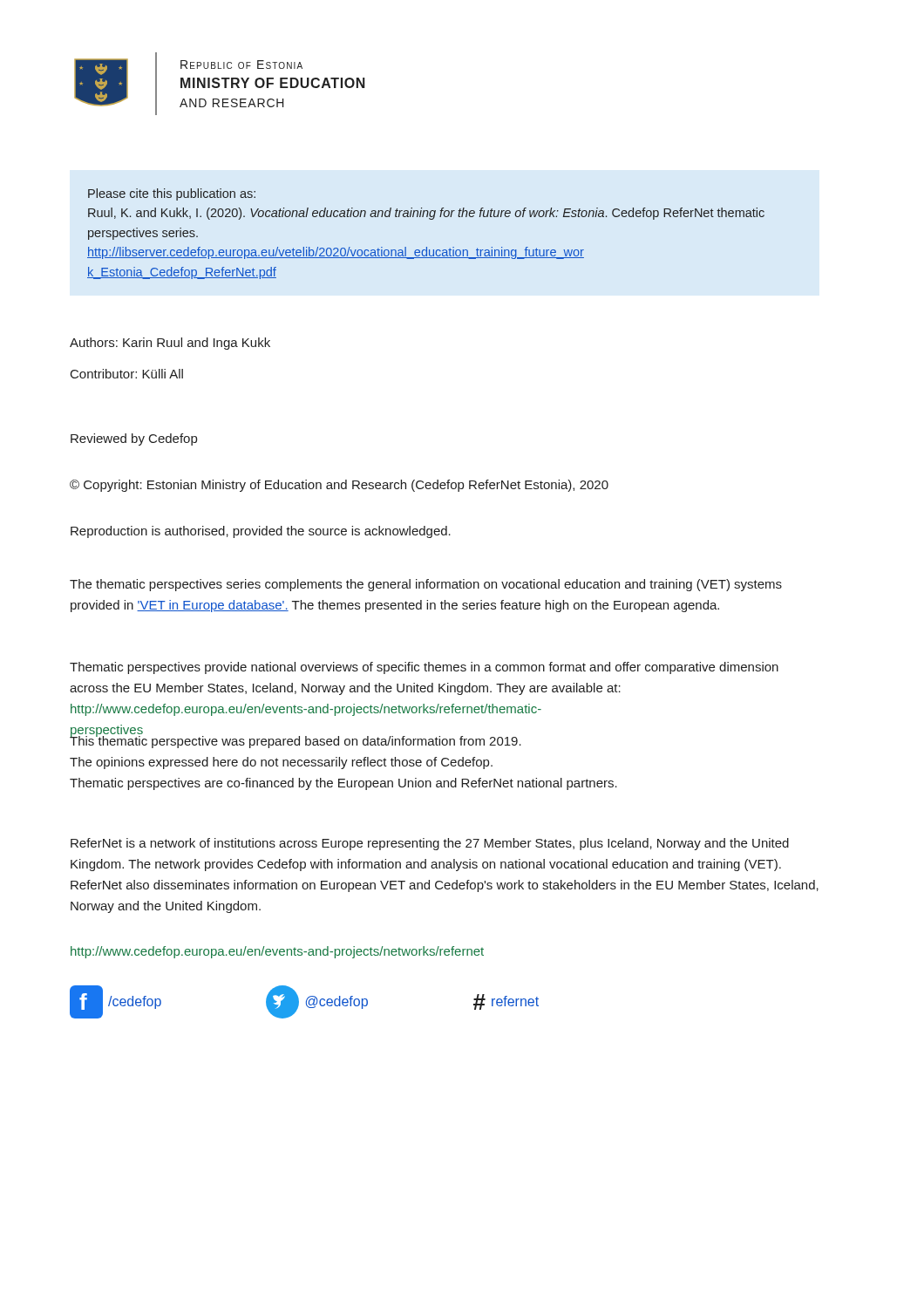Find the region starting "Reproduction is authorised, provided"

pyautogui.click(x=261, y=531)
